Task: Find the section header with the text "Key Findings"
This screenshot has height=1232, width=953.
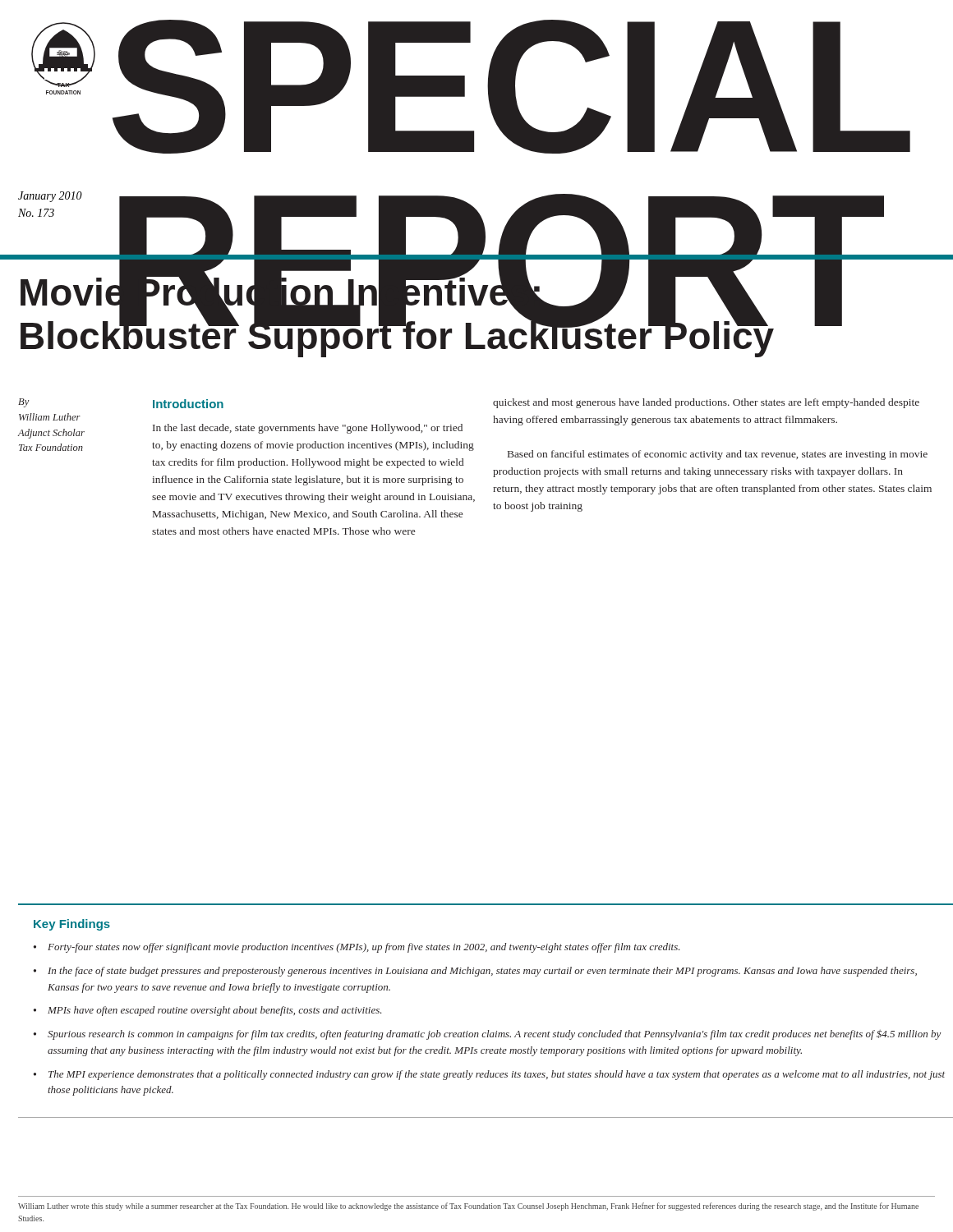Action: 72,924
